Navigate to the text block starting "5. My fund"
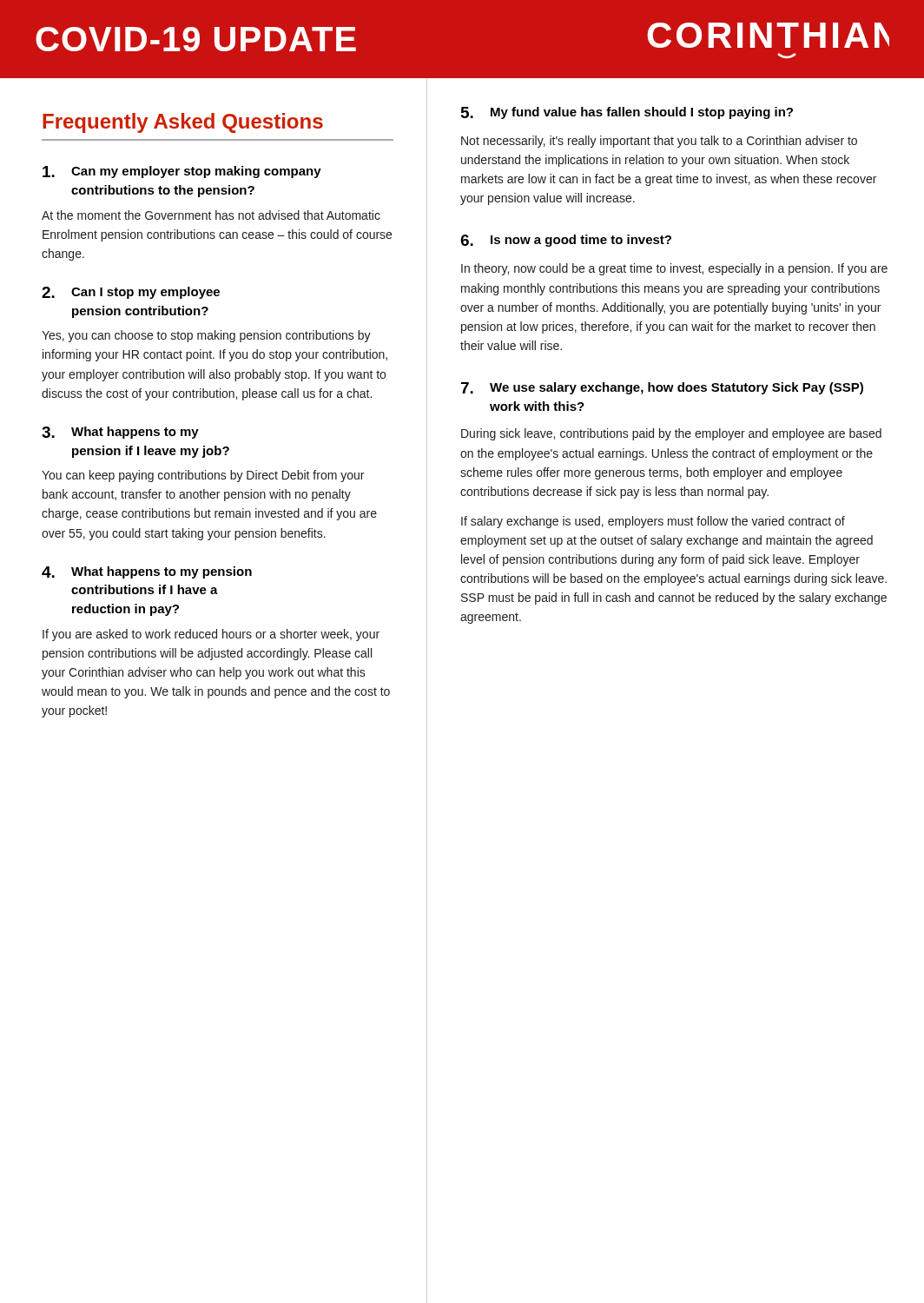This screenshot has height=1303, width=924. click(x=675, y=155)
